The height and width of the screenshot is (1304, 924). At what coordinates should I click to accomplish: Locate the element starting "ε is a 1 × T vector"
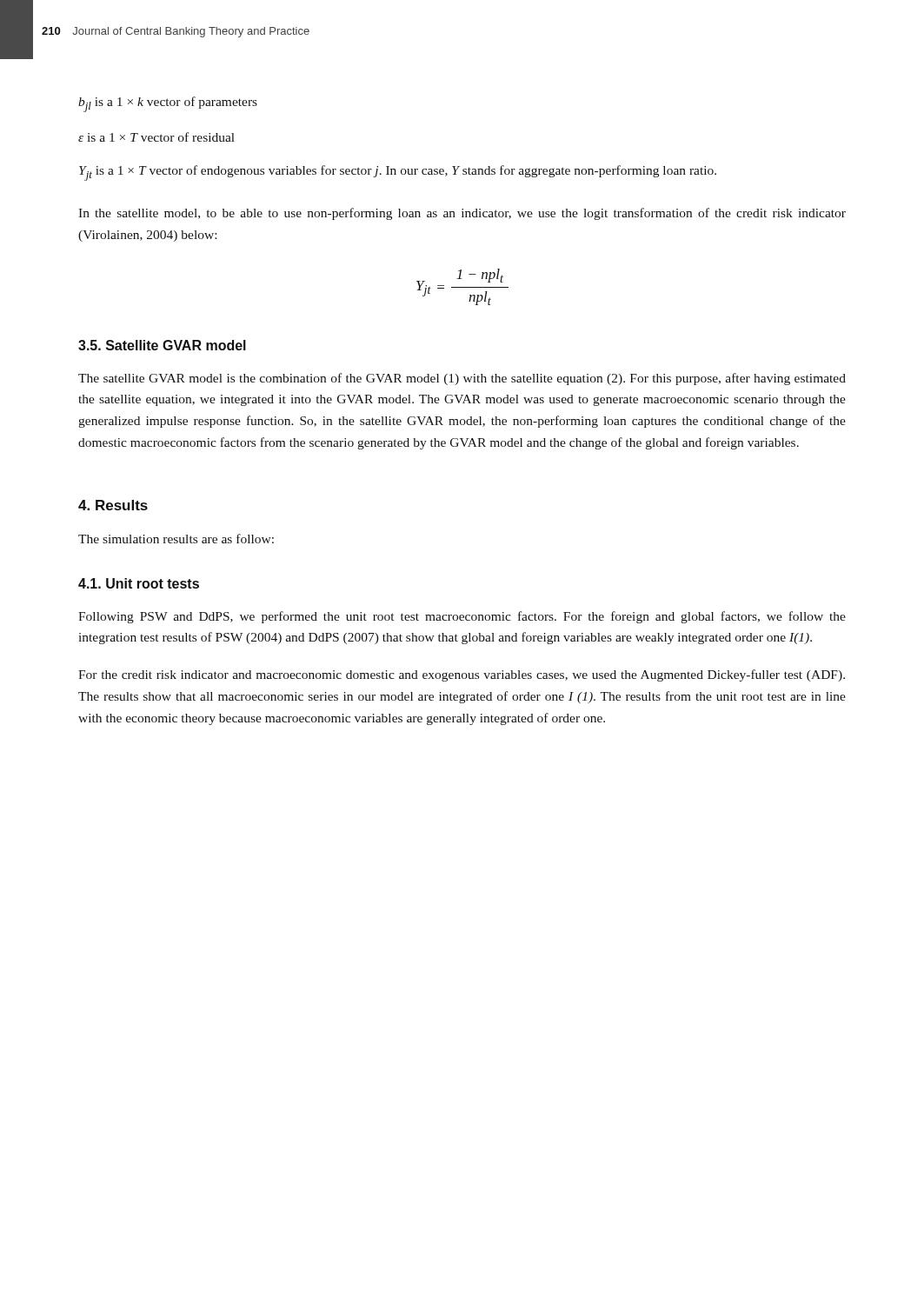(x=157, y=137)
